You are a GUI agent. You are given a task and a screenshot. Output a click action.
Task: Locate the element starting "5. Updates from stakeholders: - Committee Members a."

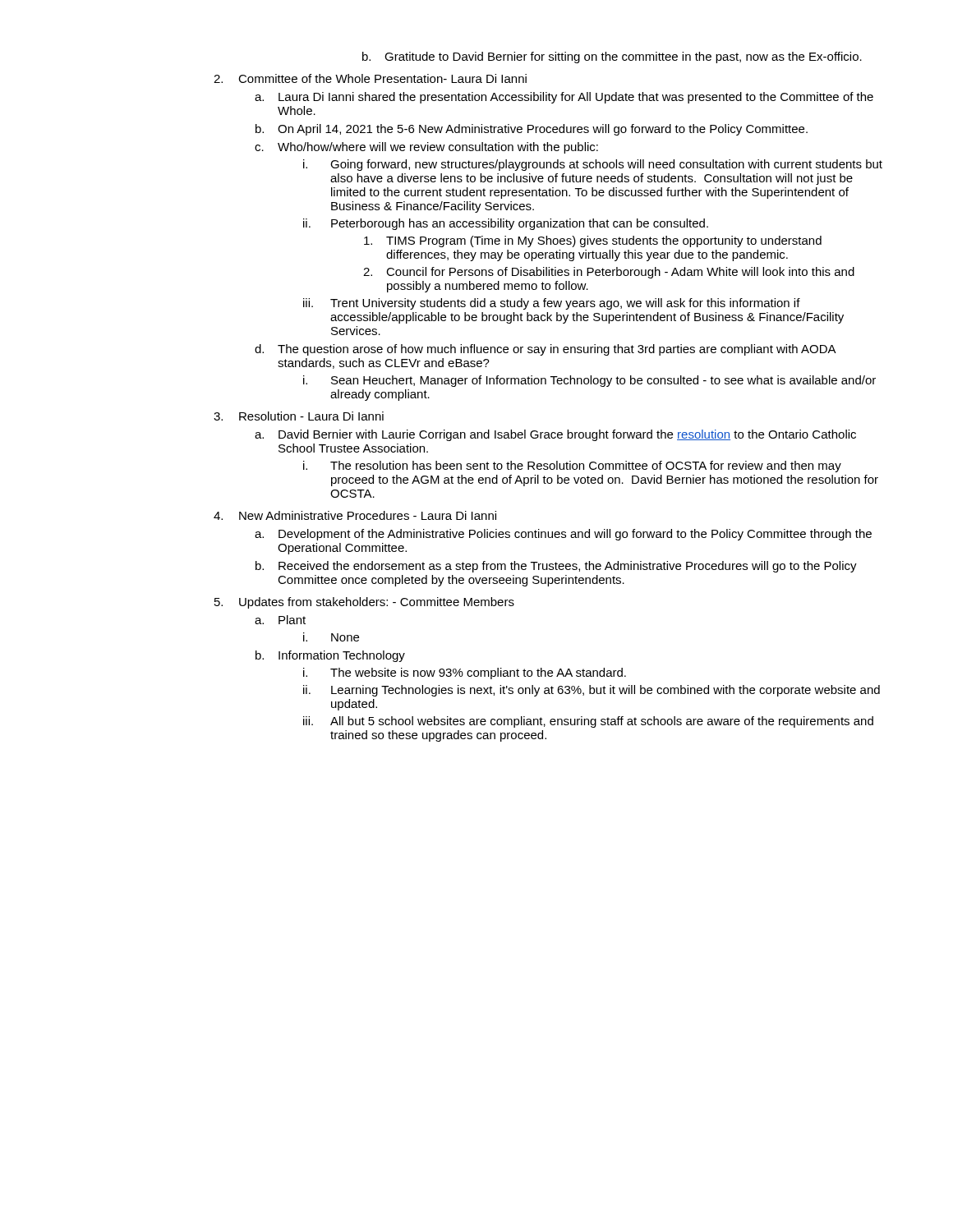pyautogui.click(x=550, y=668)
